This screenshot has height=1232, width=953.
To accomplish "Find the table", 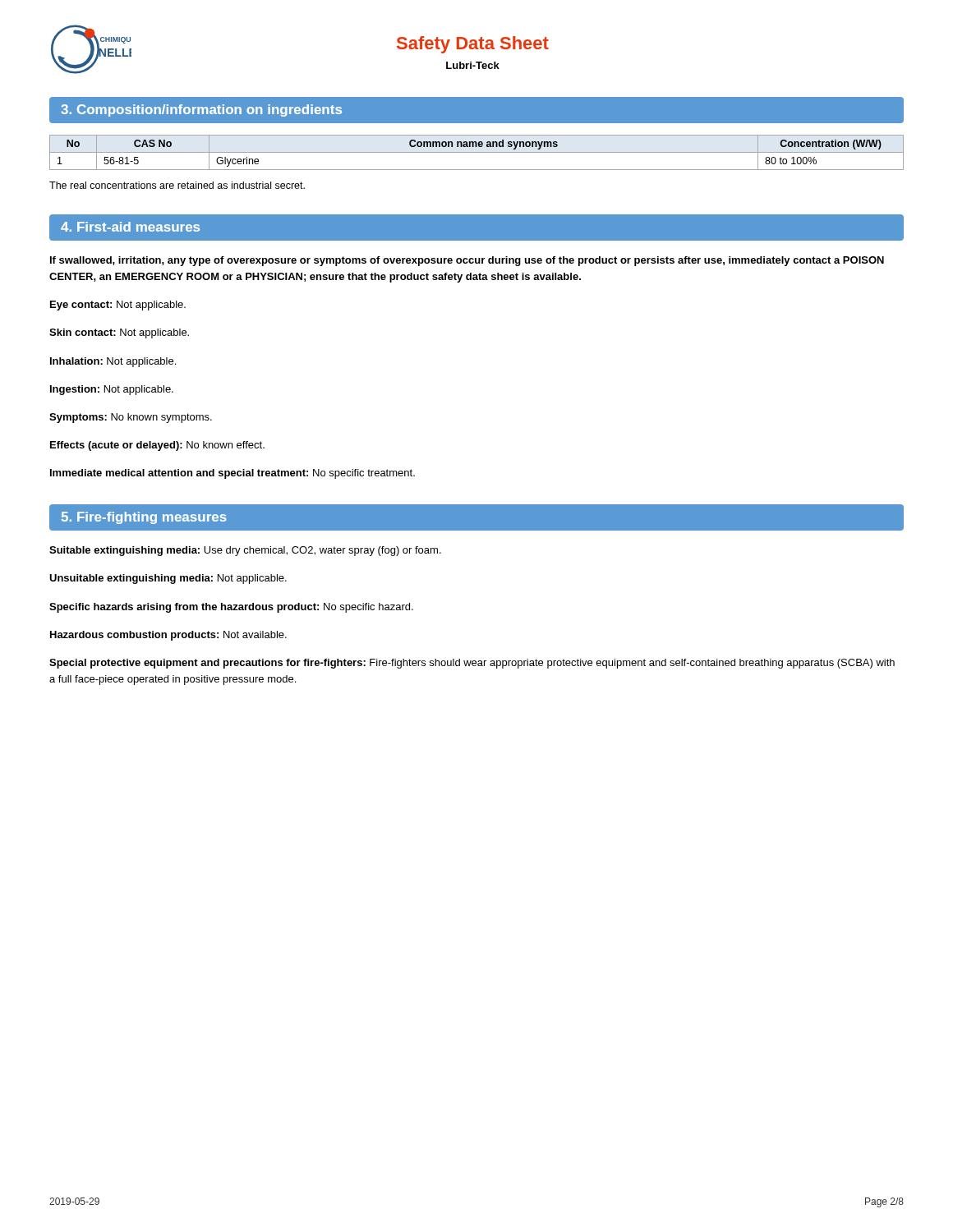I will click(x=476, y=152).
